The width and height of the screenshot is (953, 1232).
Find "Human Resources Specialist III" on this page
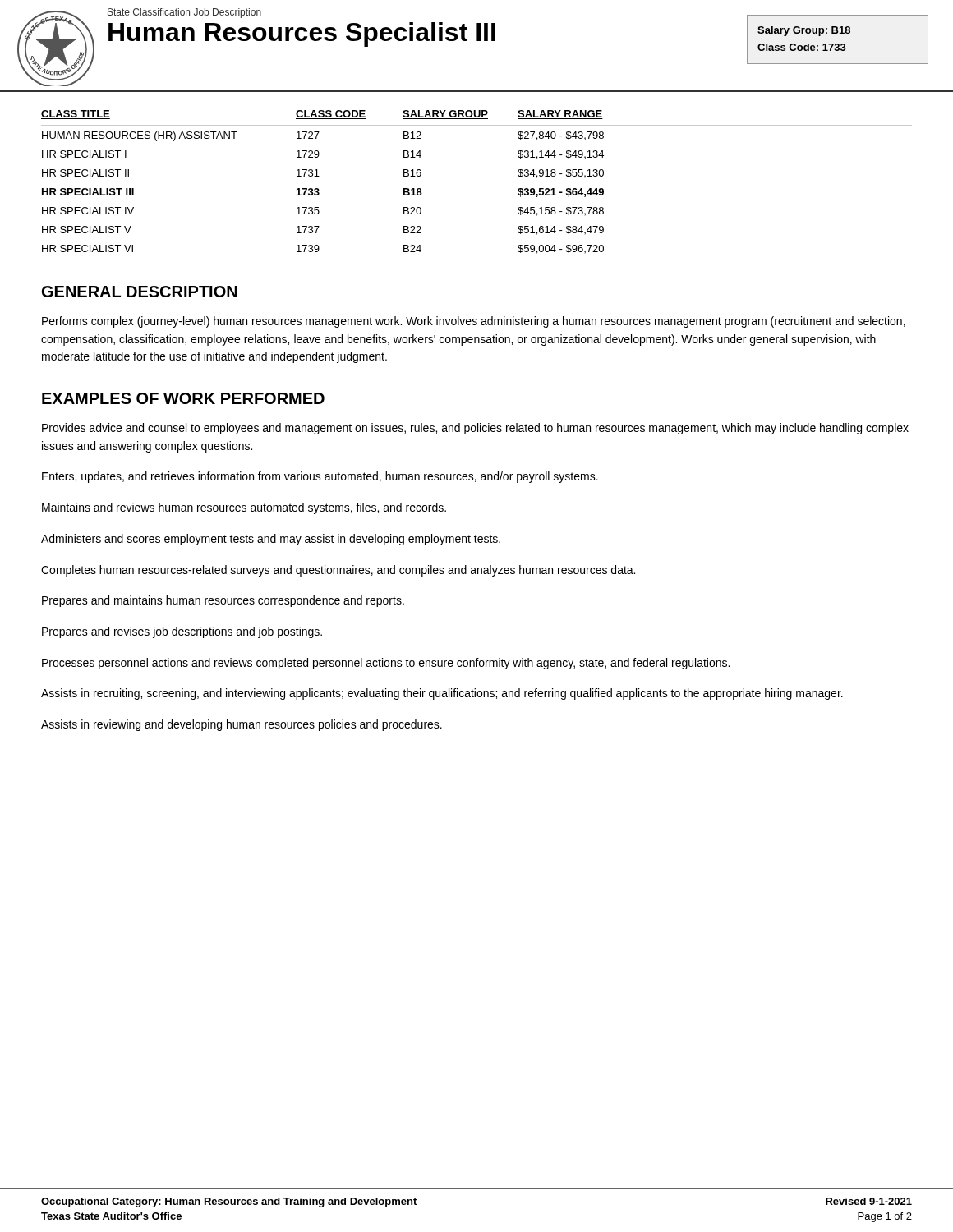(x=435, y=33)
